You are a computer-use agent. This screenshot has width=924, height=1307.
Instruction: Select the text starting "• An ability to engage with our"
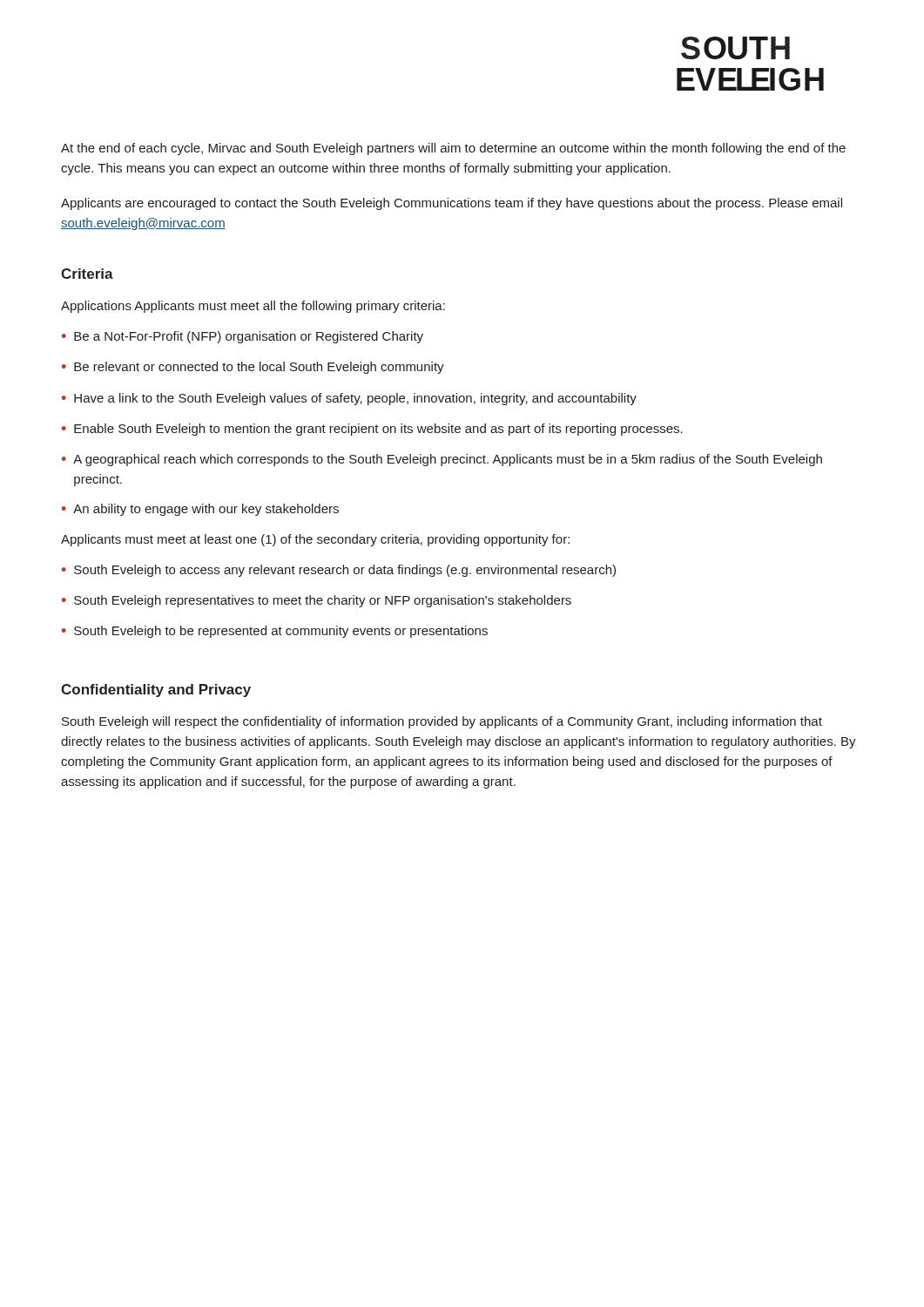click(200, 509)
